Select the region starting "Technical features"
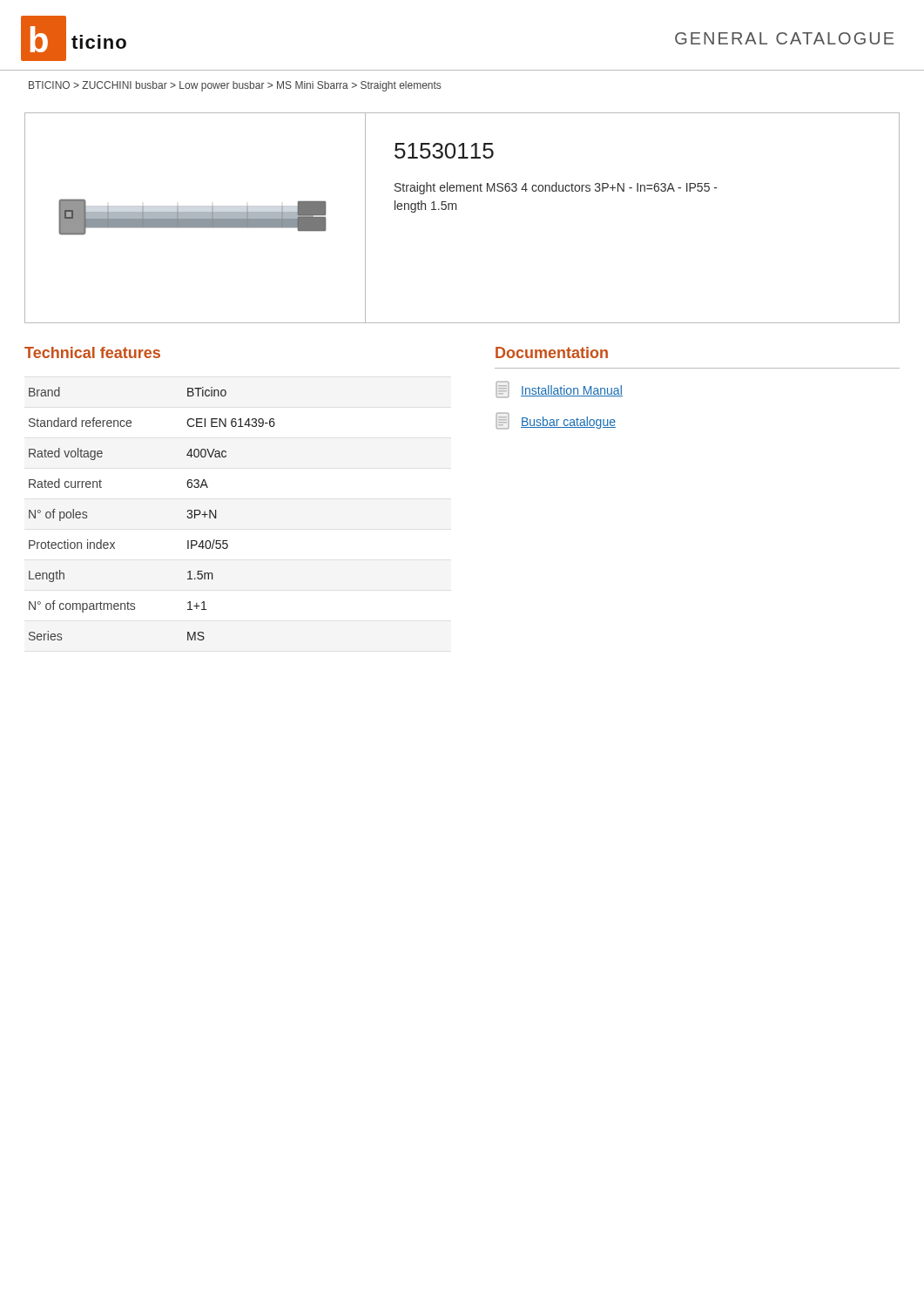The height and width of the screenshot is (1307, 924). coord(93,353)
